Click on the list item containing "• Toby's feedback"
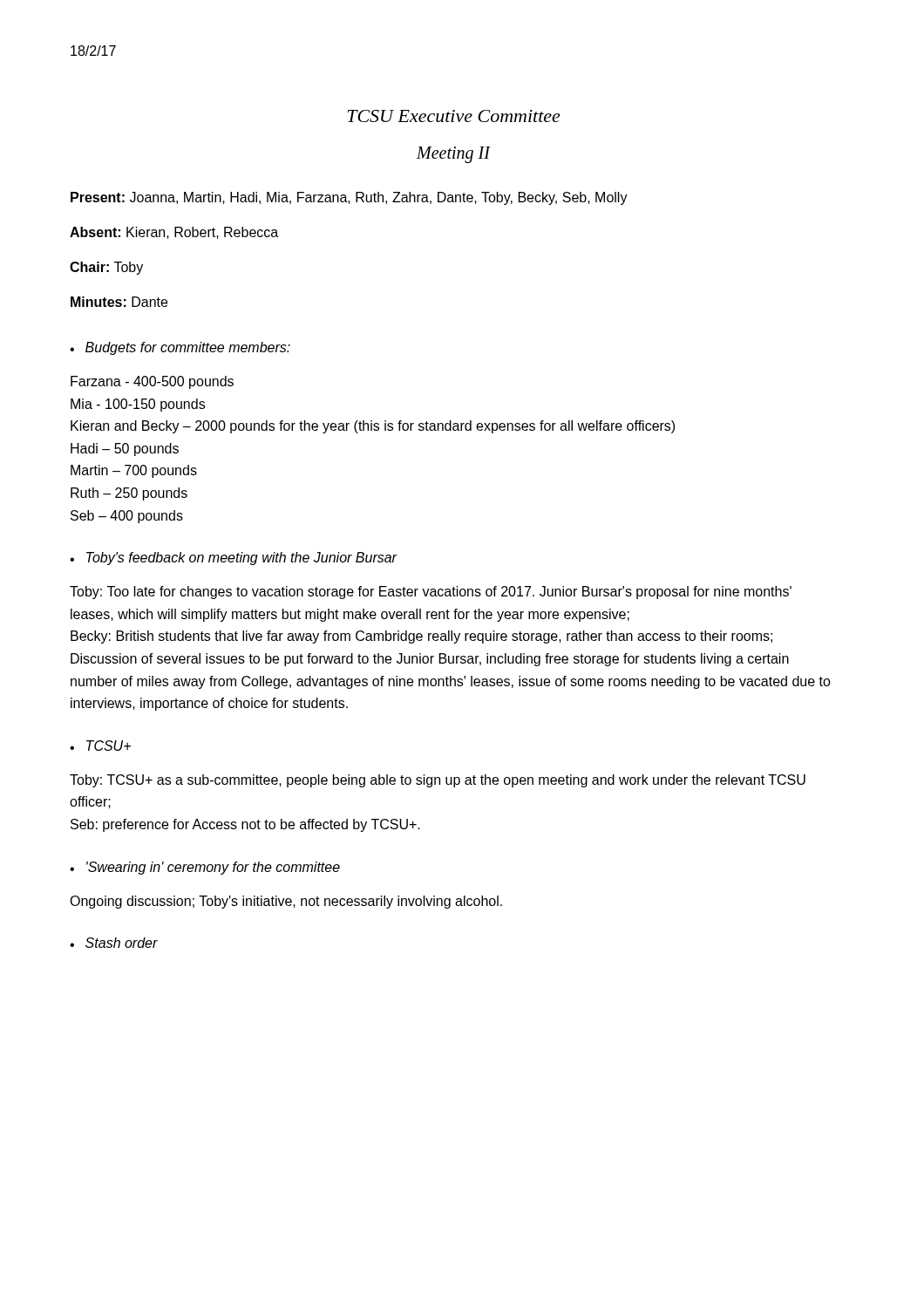 point(233,559)
